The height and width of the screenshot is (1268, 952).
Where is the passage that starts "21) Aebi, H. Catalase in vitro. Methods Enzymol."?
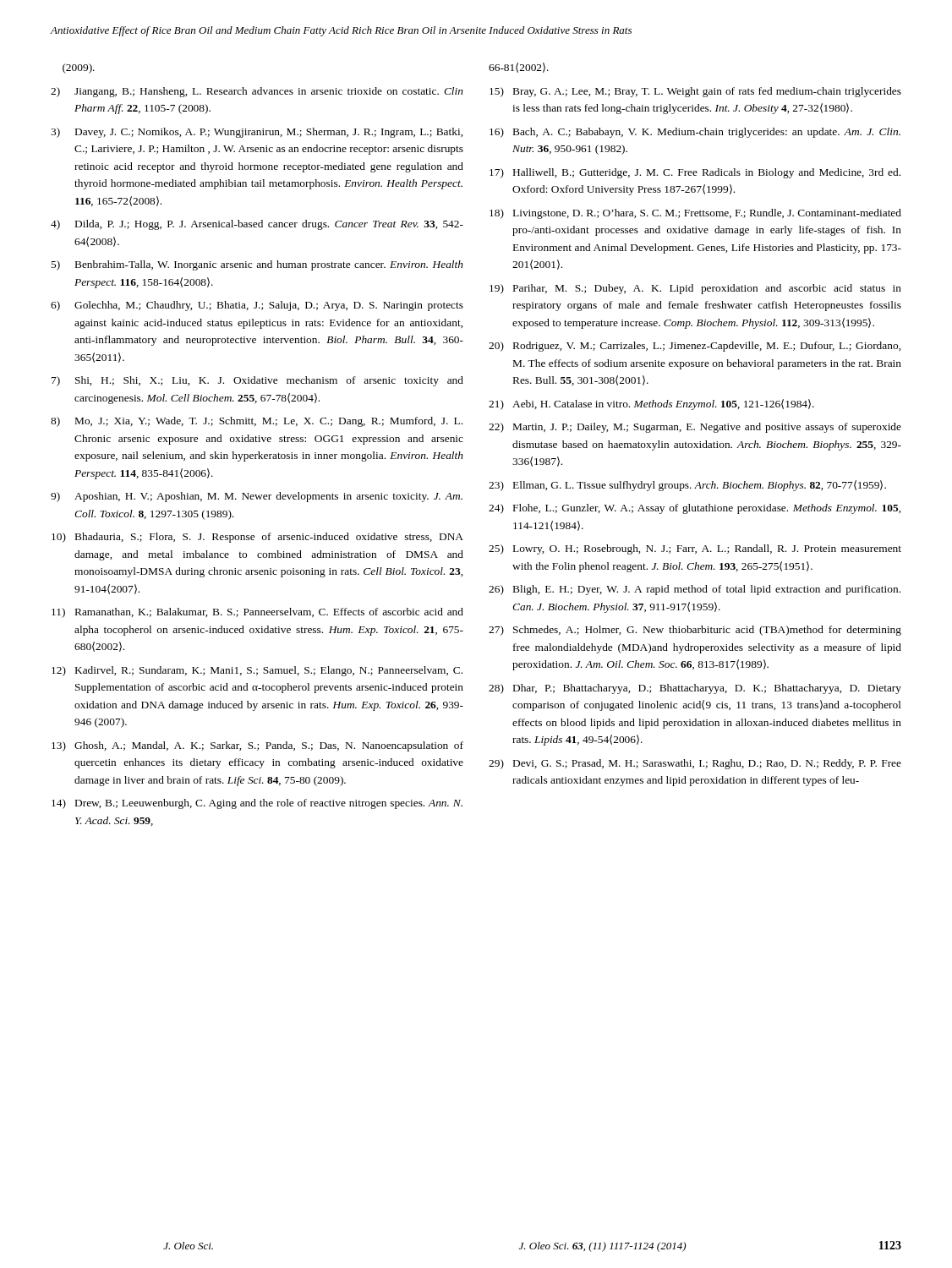(x=695, y=404)
